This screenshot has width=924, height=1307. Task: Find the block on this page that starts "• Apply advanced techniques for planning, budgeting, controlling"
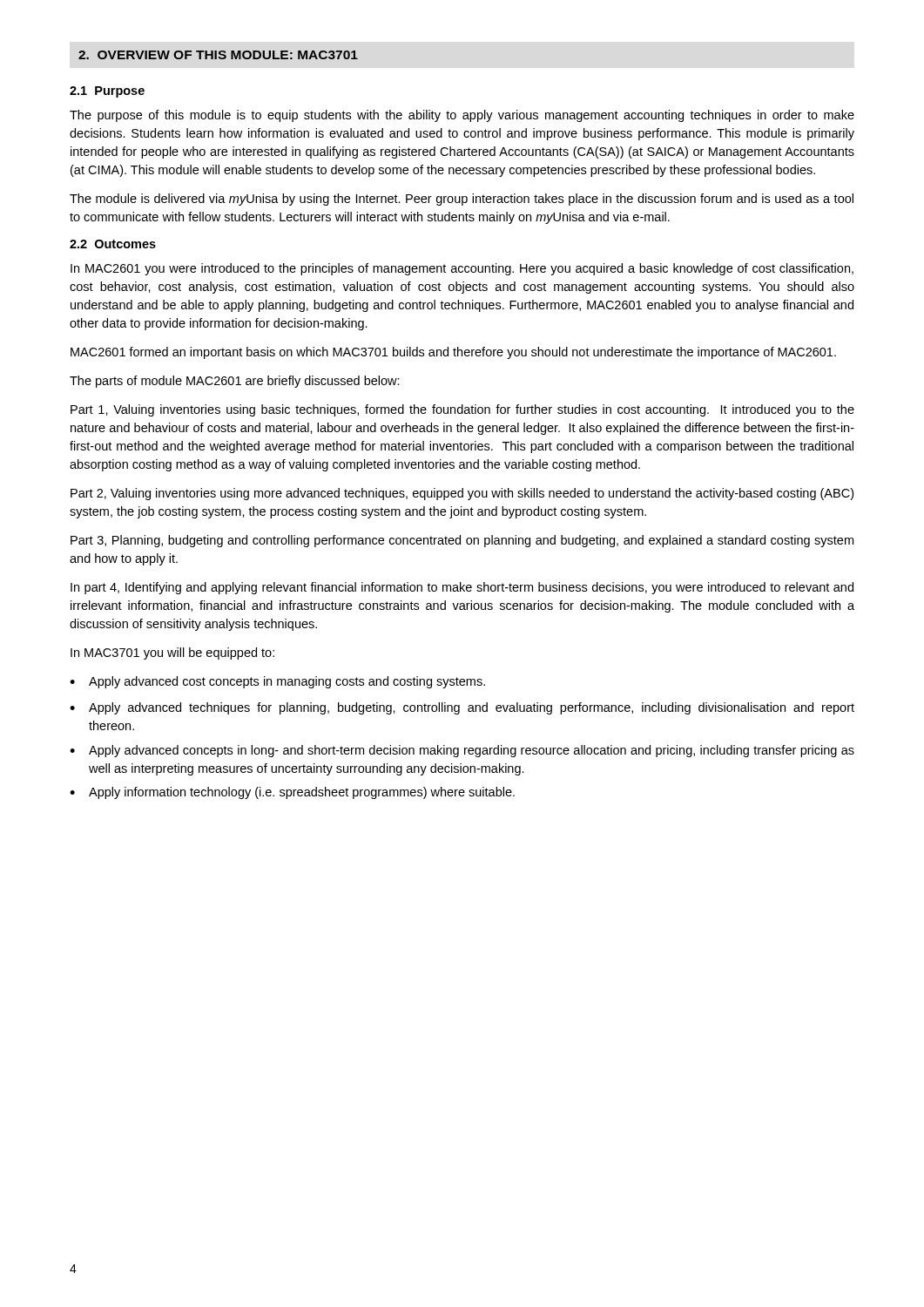coord(462,718)
